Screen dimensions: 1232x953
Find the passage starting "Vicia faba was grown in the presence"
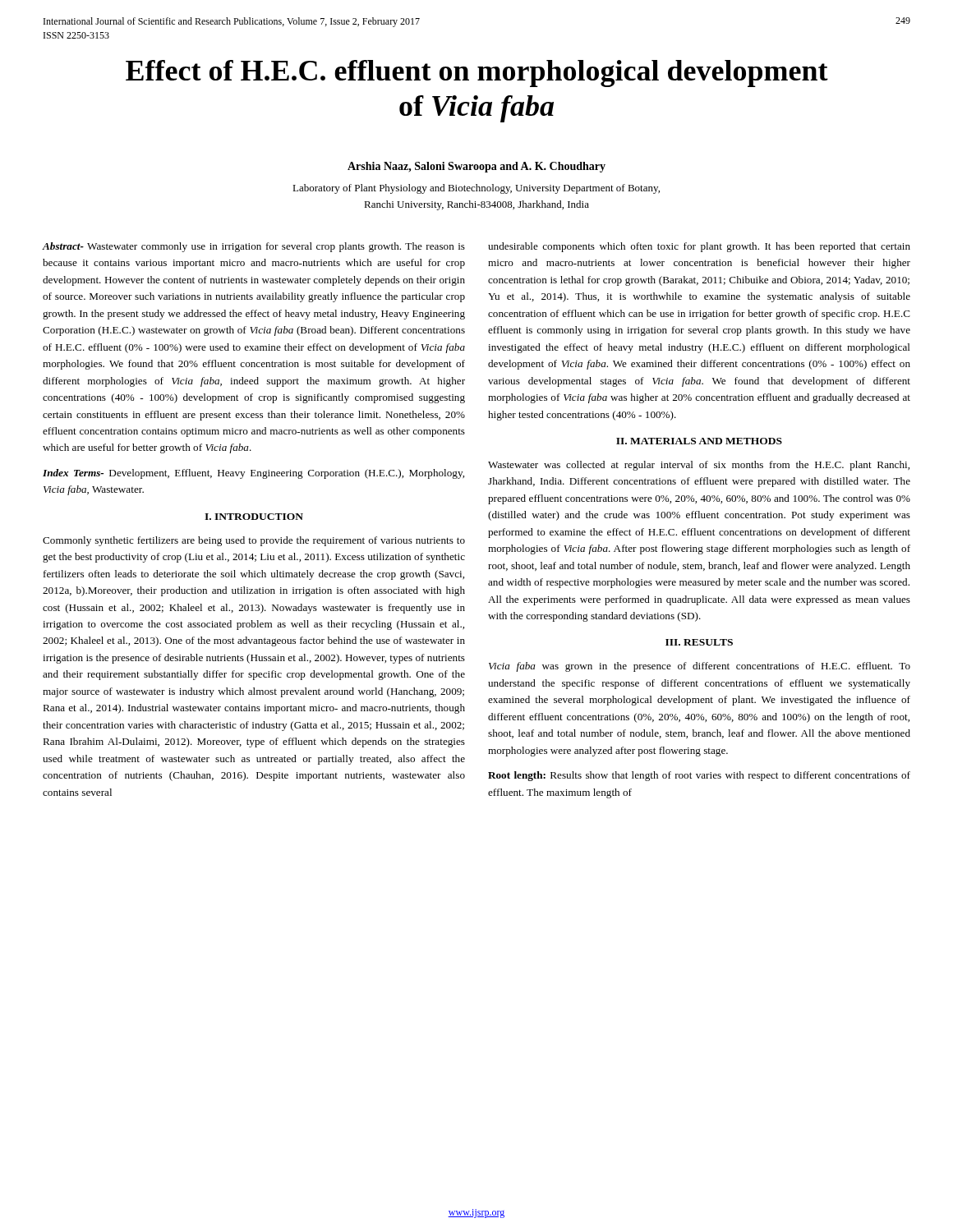(699, 708)
